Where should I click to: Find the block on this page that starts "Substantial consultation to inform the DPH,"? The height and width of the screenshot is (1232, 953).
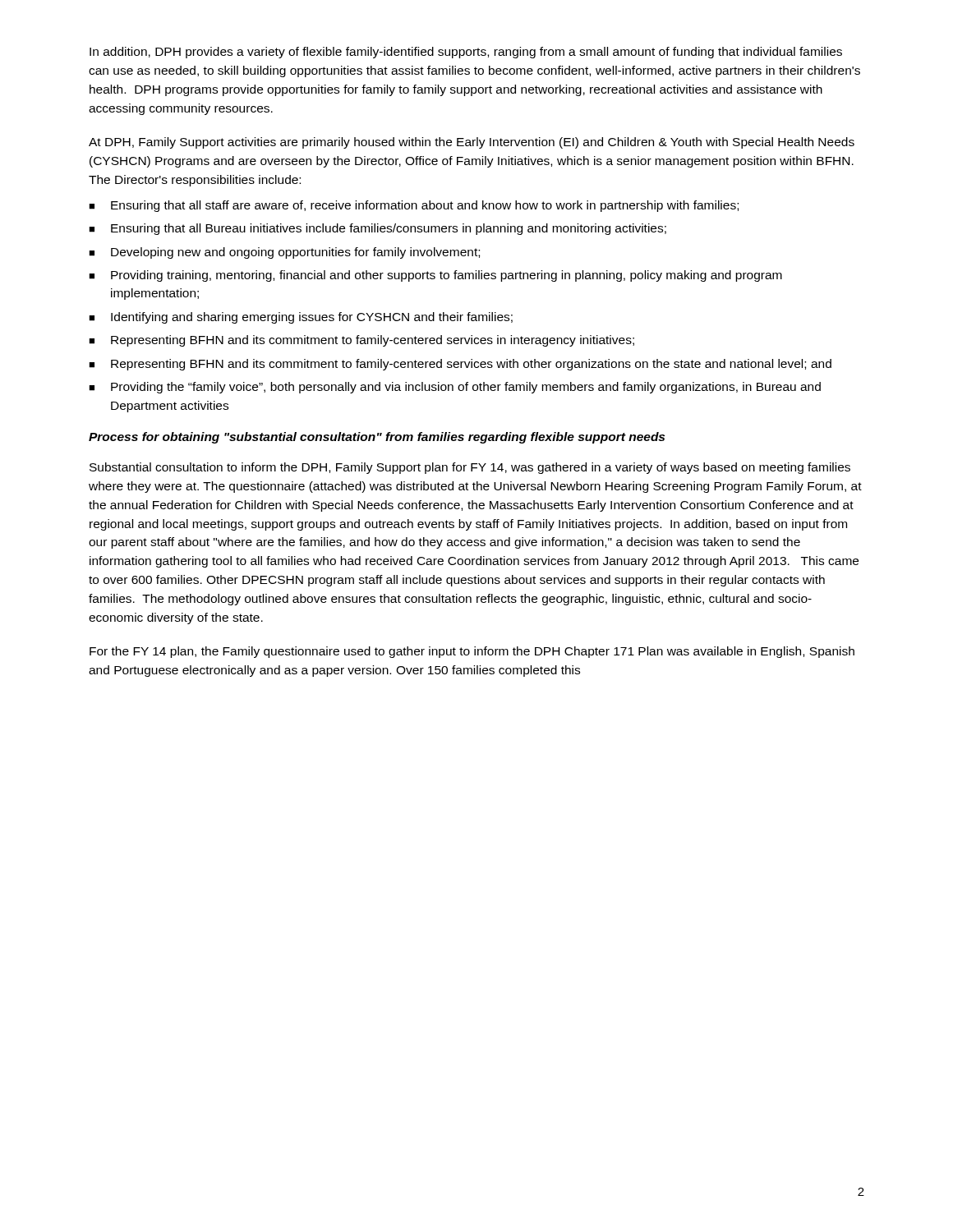(475, 542)
